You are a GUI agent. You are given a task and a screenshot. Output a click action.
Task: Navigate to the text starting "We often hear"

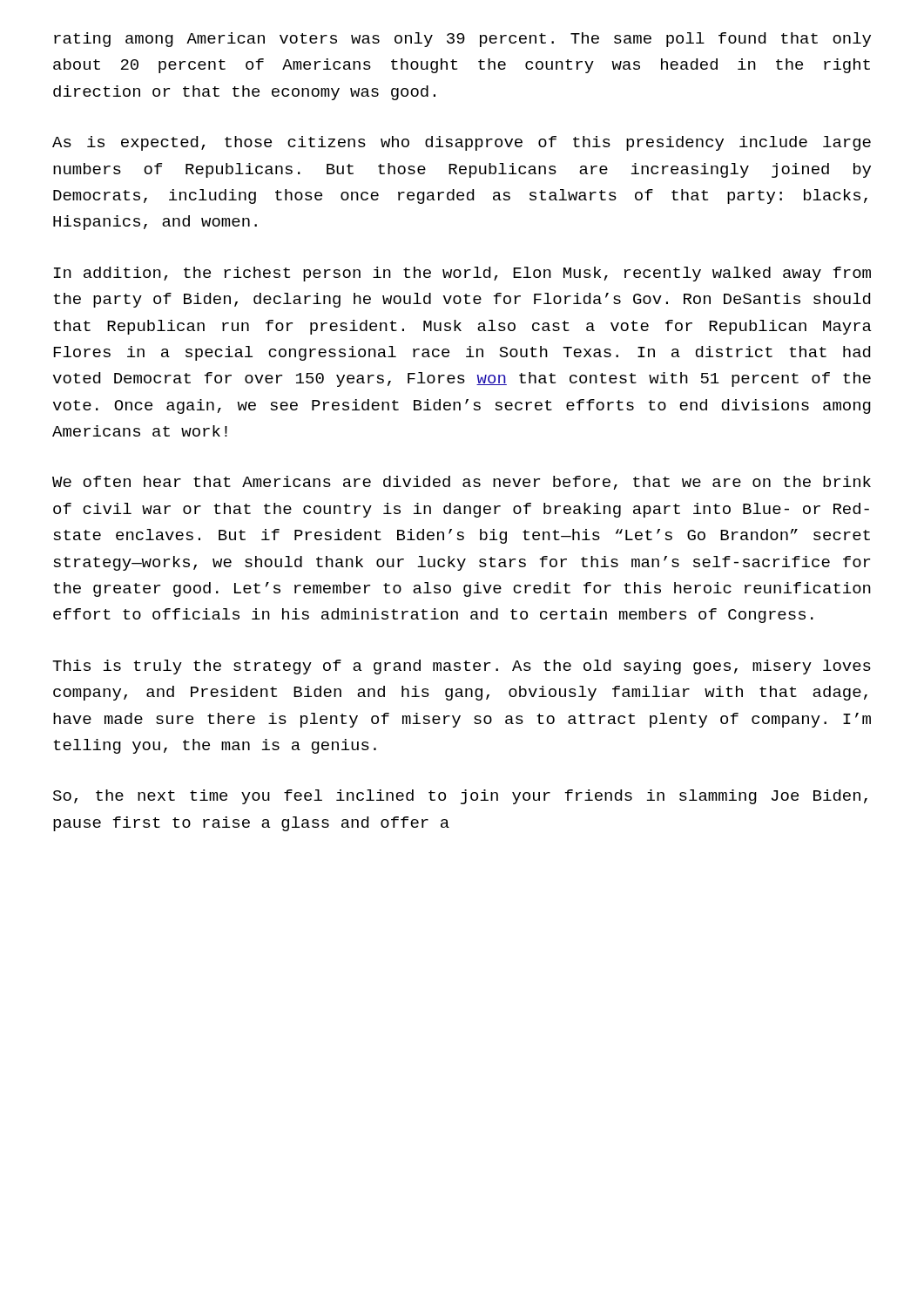(x=462, y=549)
